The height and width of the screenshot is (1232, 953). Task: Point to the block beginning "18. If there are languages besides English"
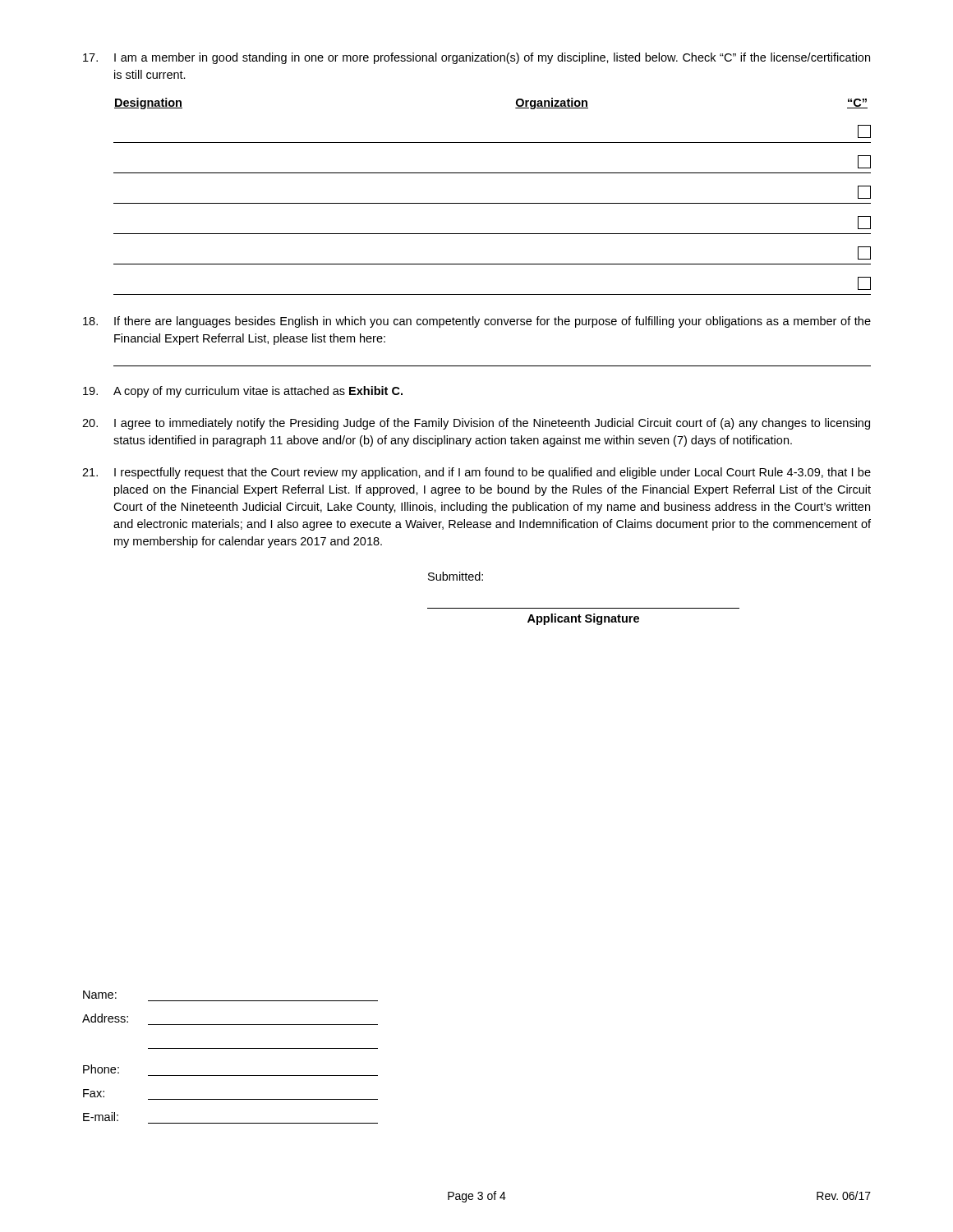point(476,330)
